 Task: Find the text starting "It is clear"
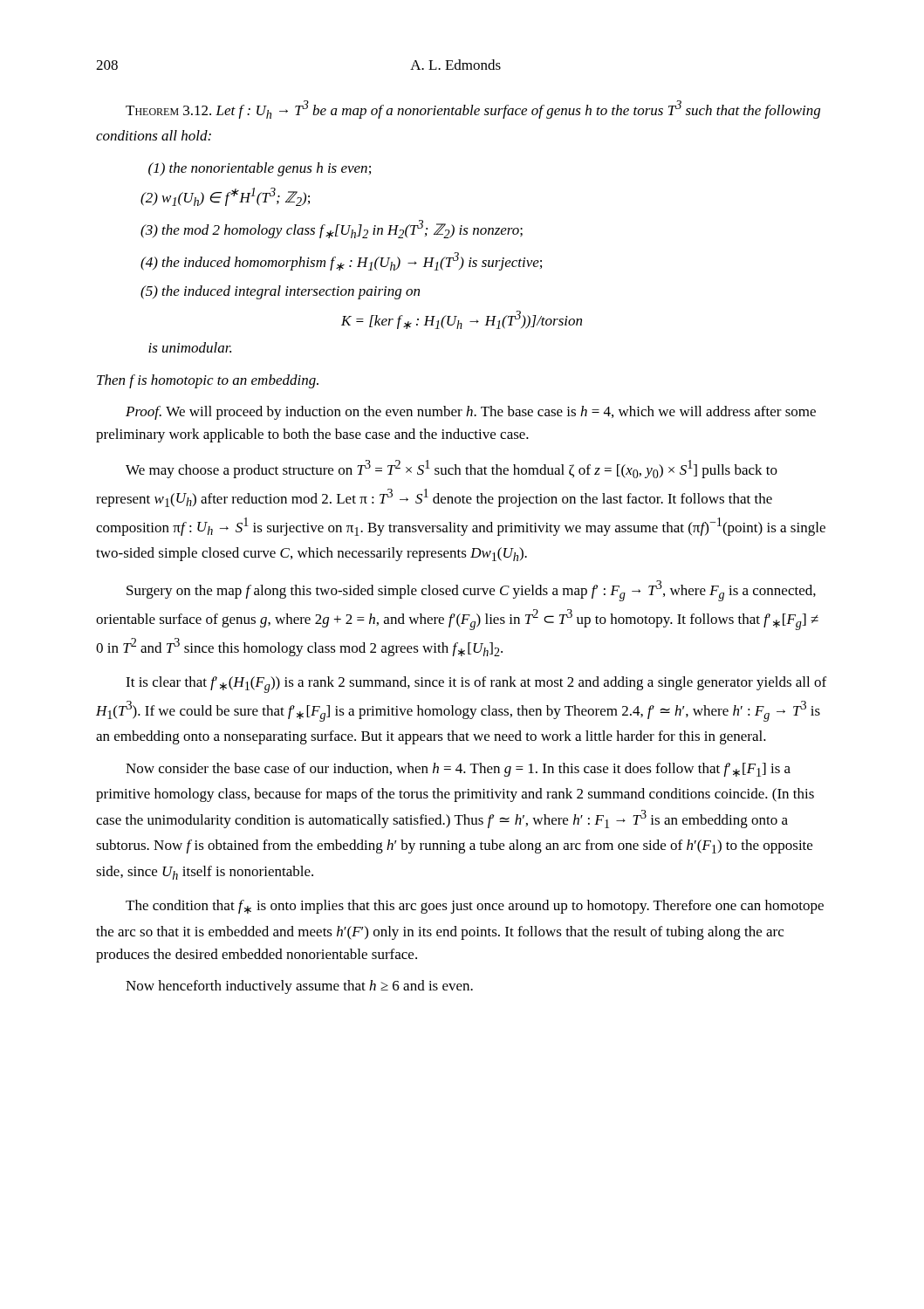pos(461,709)
